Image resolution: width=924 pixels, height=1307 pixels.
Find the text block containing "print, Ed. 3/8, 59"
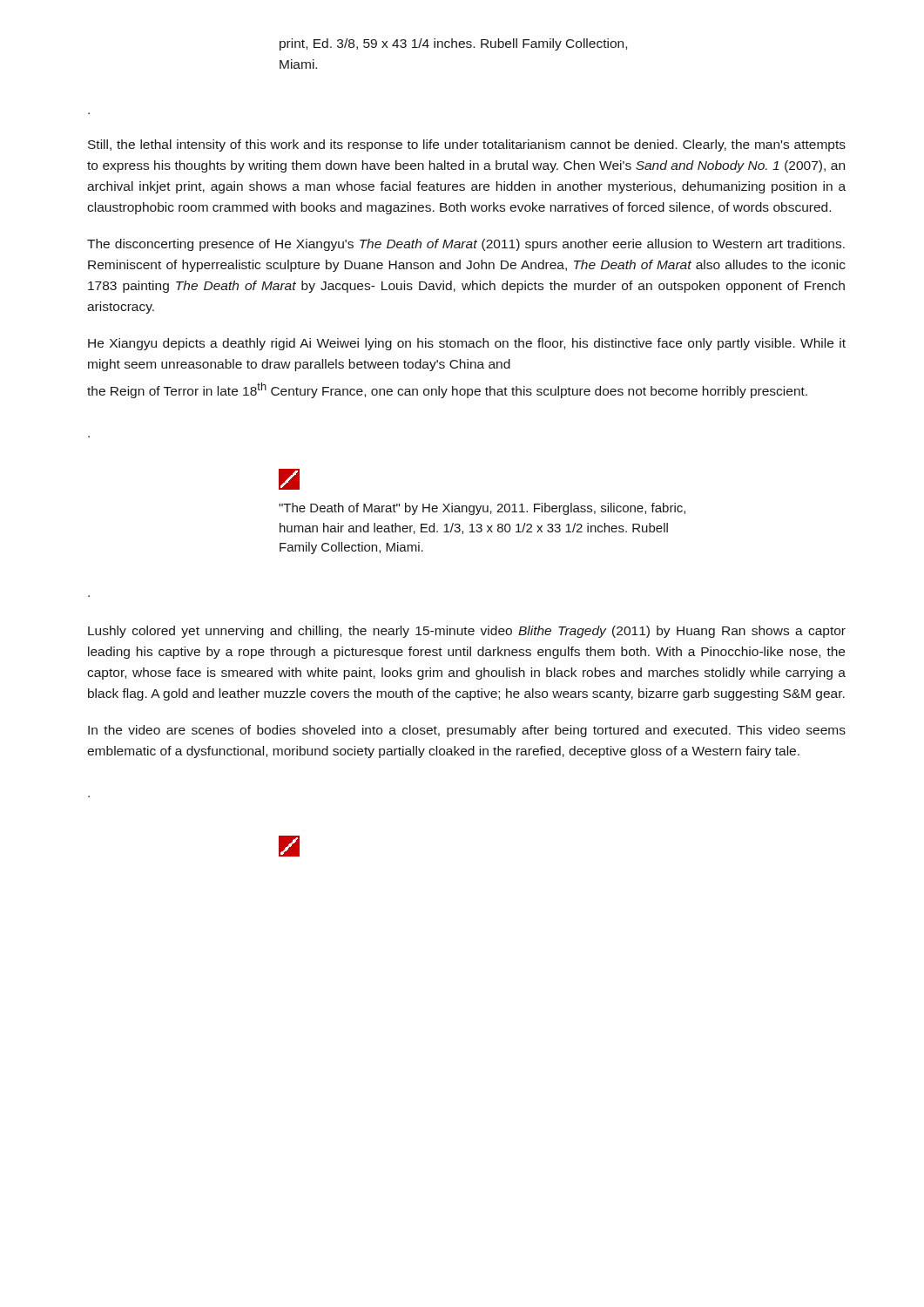click(x=453, y=54)
